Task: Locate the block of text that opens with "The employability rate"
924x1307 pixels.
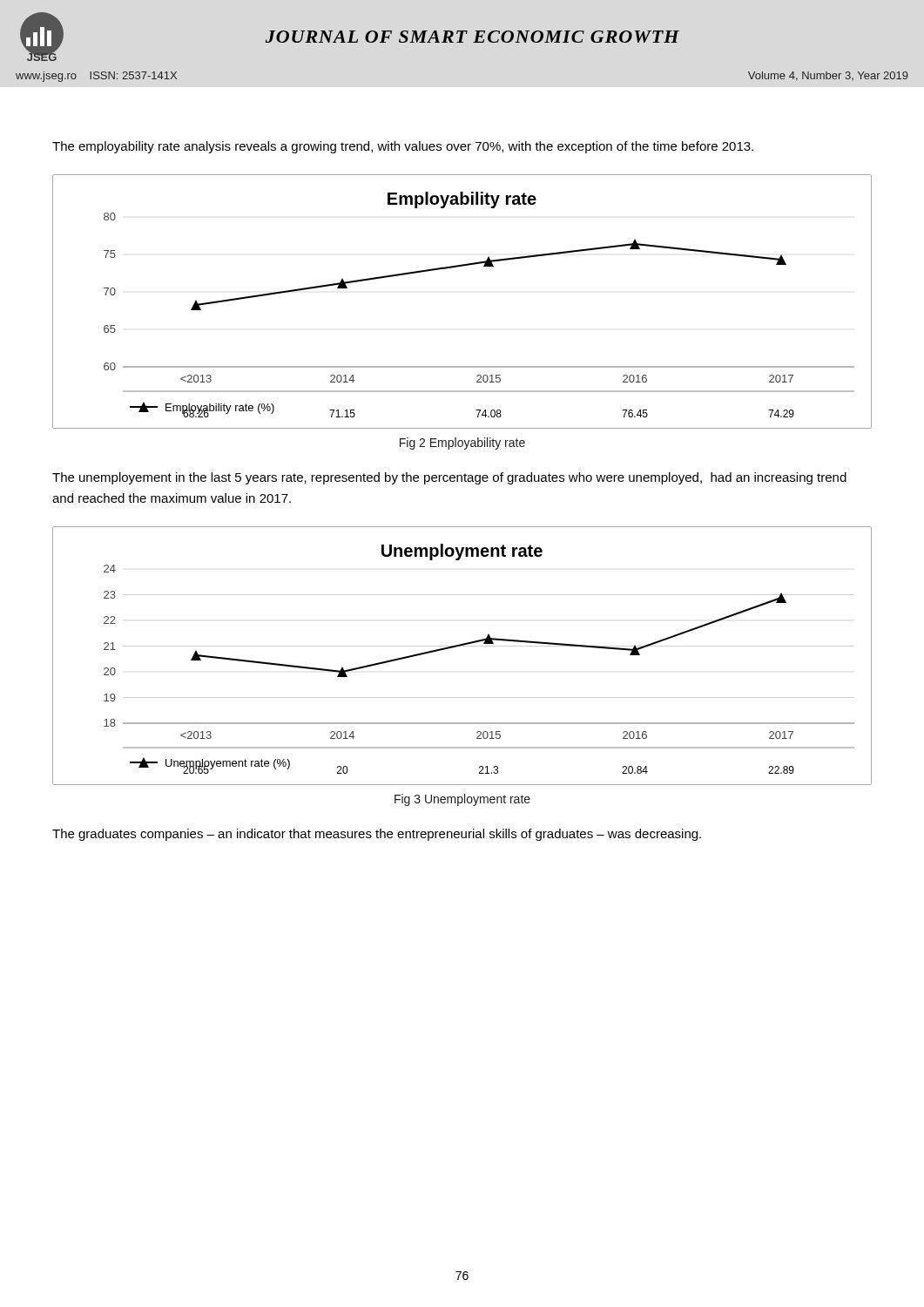Action: click(403, 146)
